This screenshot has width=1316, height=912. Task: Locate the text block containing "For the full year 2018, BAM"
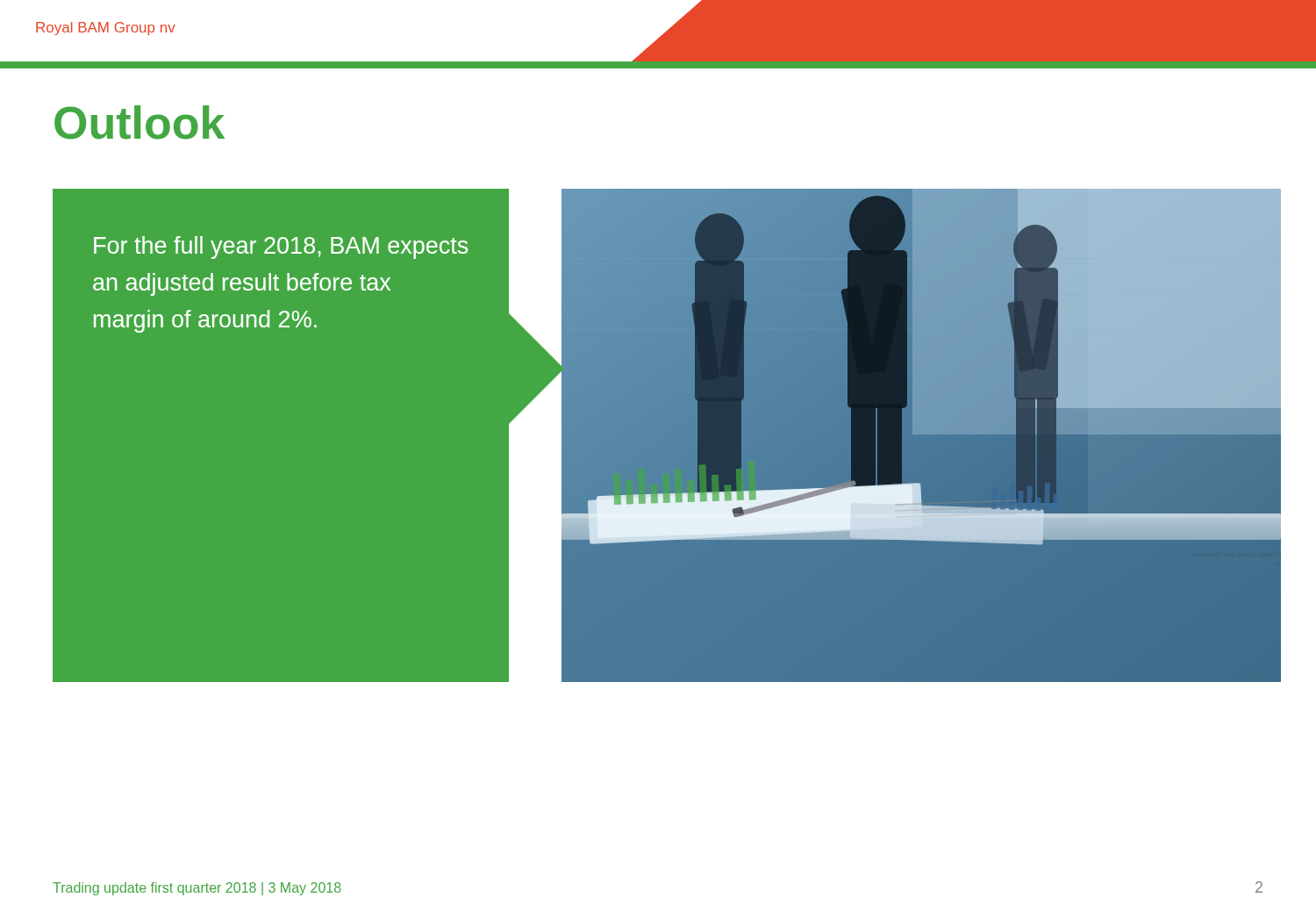point(281,283)
